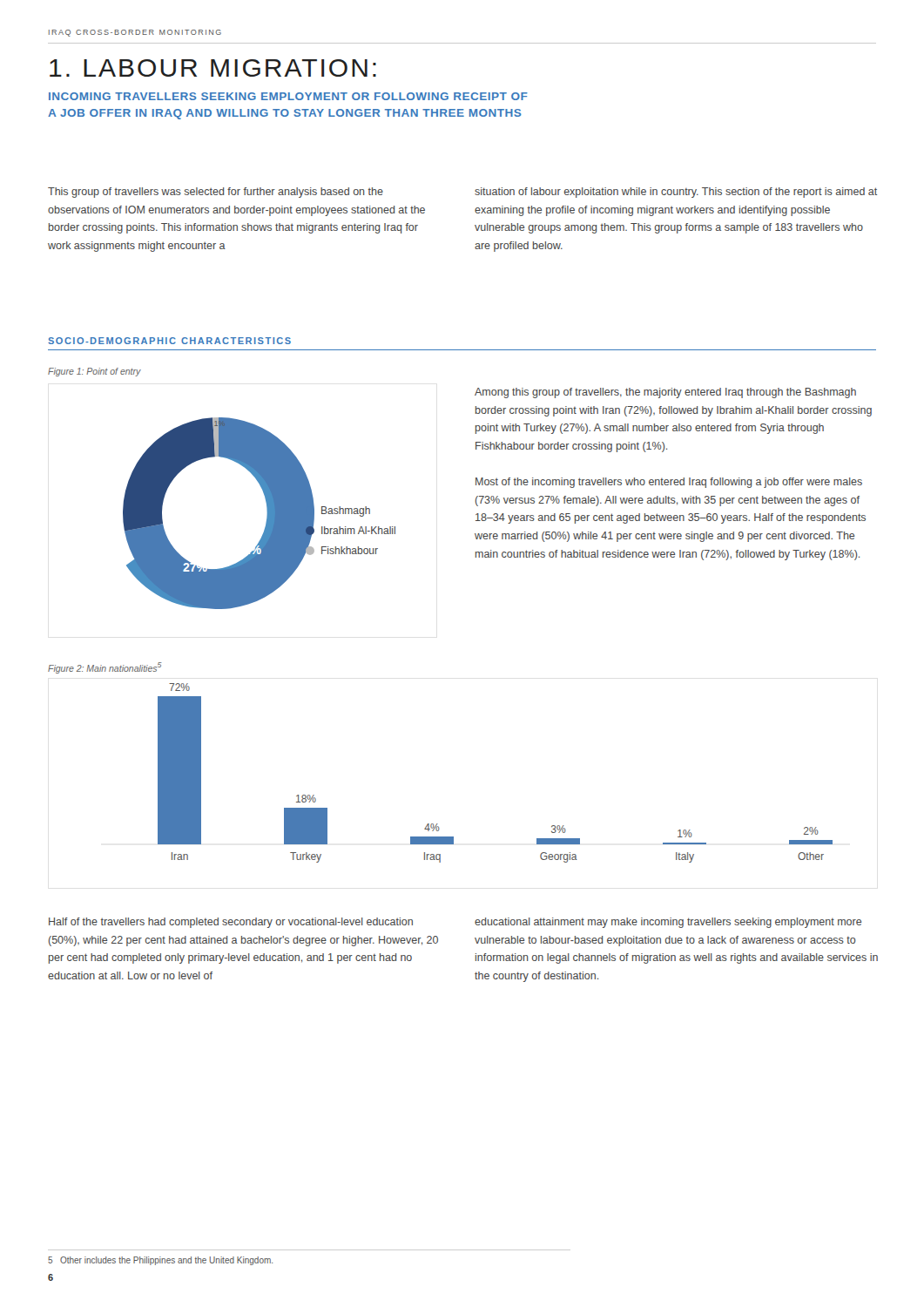Navigate to the region starting "1. LABOUR MIGRATION:"
The height and width of the screenshot is (1307, 924).
point(213,68)
